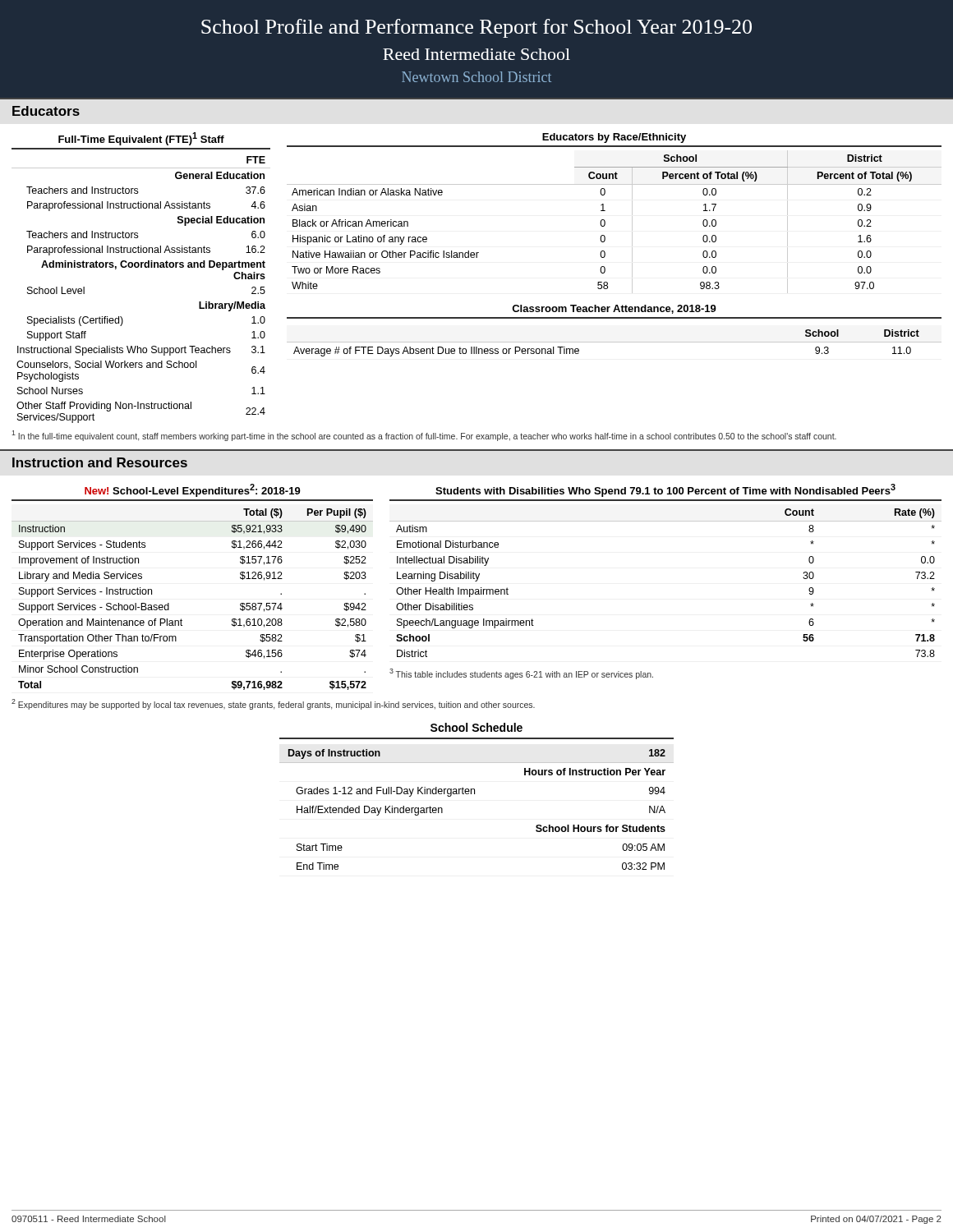Screen dimensions: 1232x953
Task: Click the passage that begins "2 Expenditures may be supported"
Action: point(273,703)
